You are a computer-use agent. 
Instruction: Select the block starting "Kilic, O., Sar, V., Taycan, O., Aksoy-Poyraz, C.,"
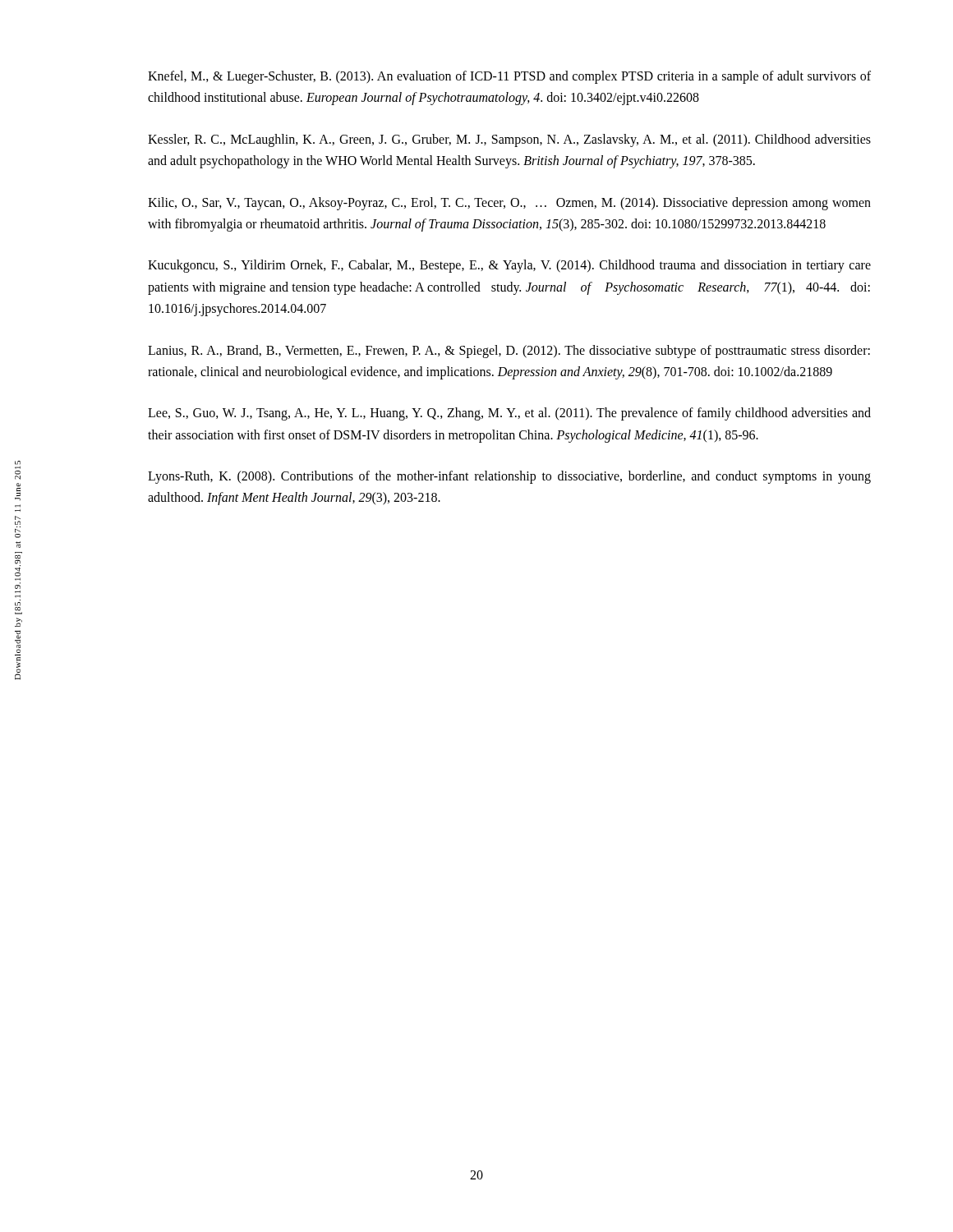[x=509, y=214]
